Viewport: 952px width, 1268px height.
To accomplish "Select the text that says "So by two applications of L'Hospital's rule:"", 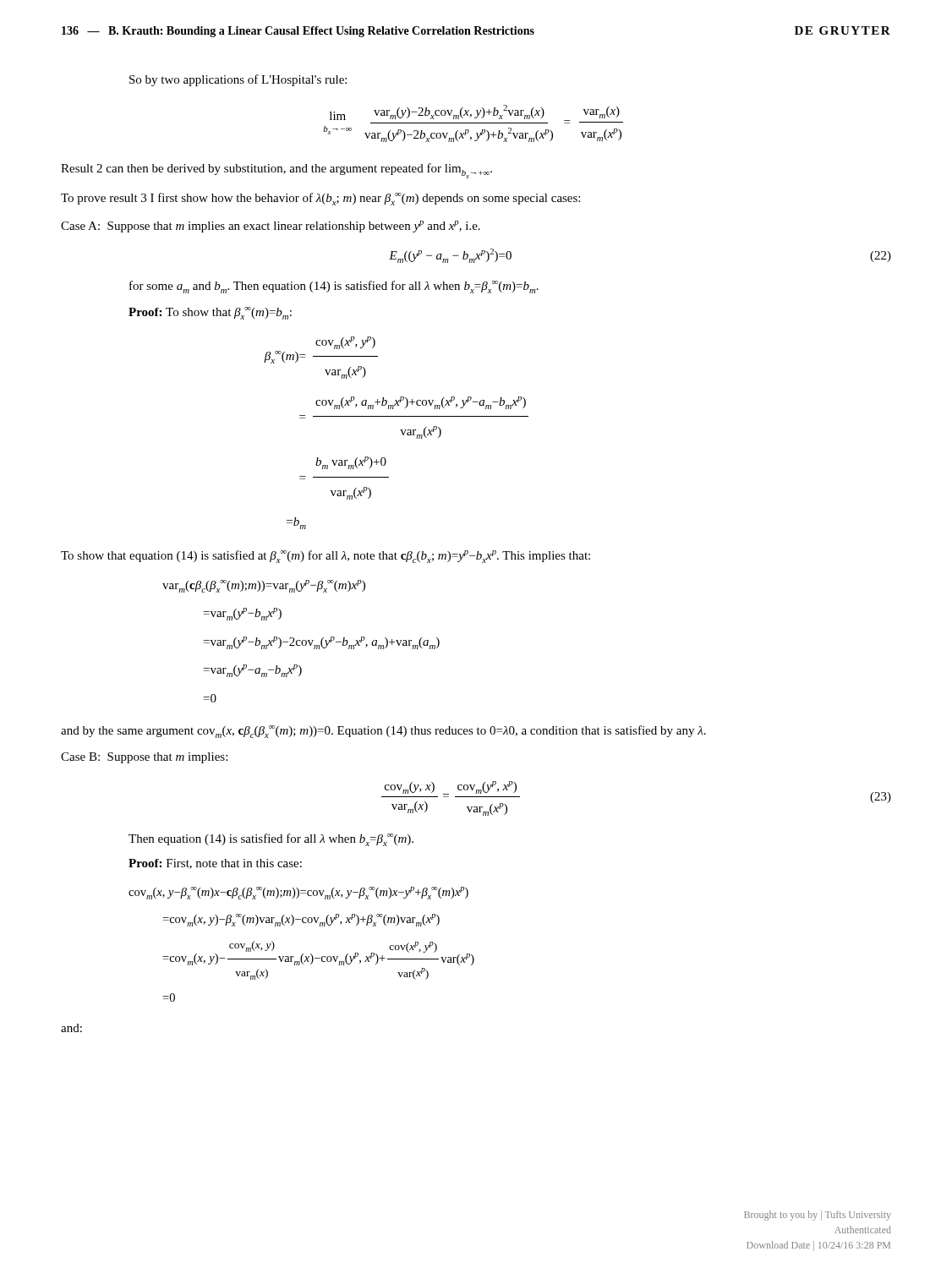I will coord(238,79).
